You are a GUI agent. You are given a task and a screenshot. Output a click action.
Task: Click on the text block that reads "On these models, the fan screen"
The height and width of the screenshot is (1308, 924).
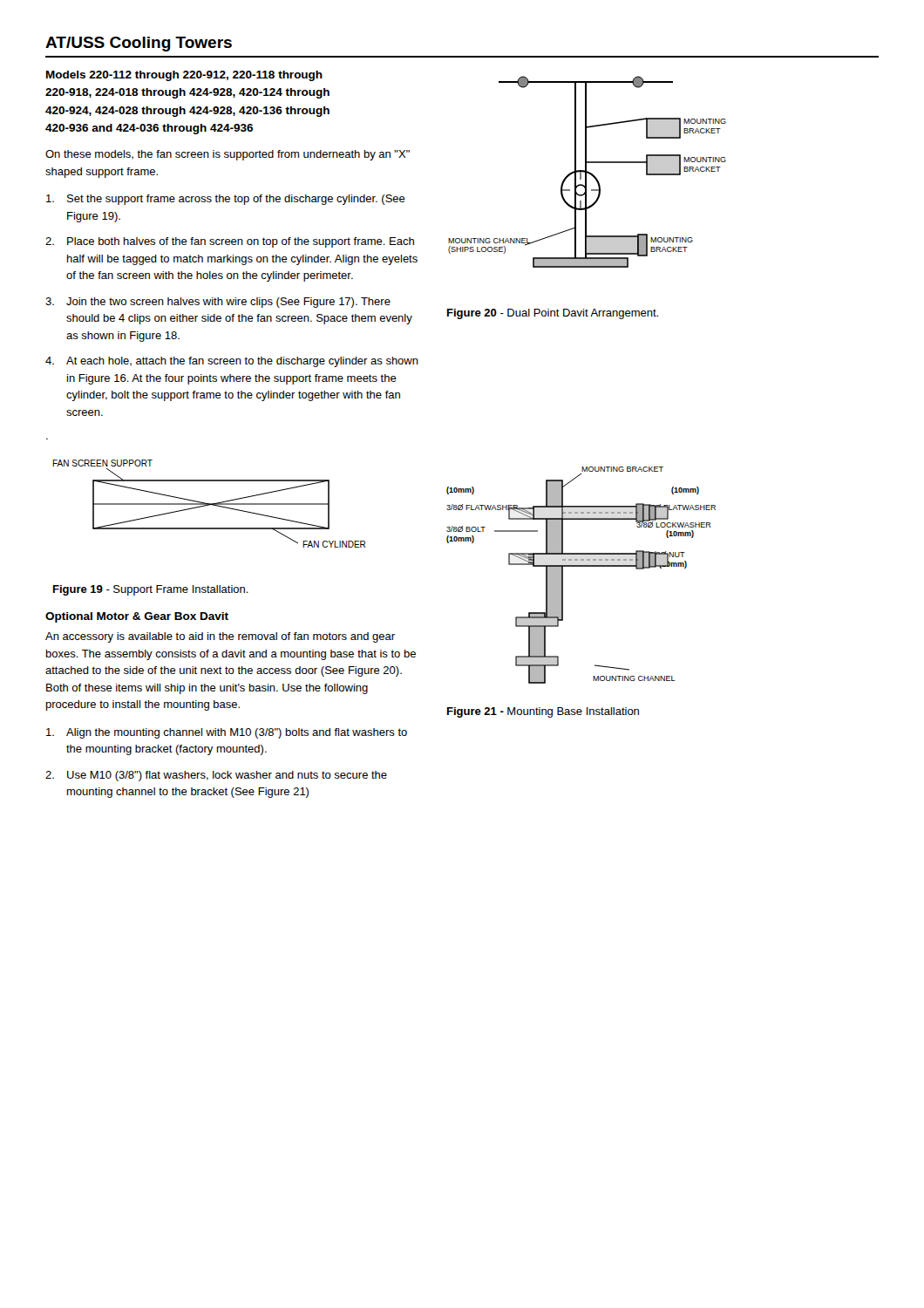228,162
